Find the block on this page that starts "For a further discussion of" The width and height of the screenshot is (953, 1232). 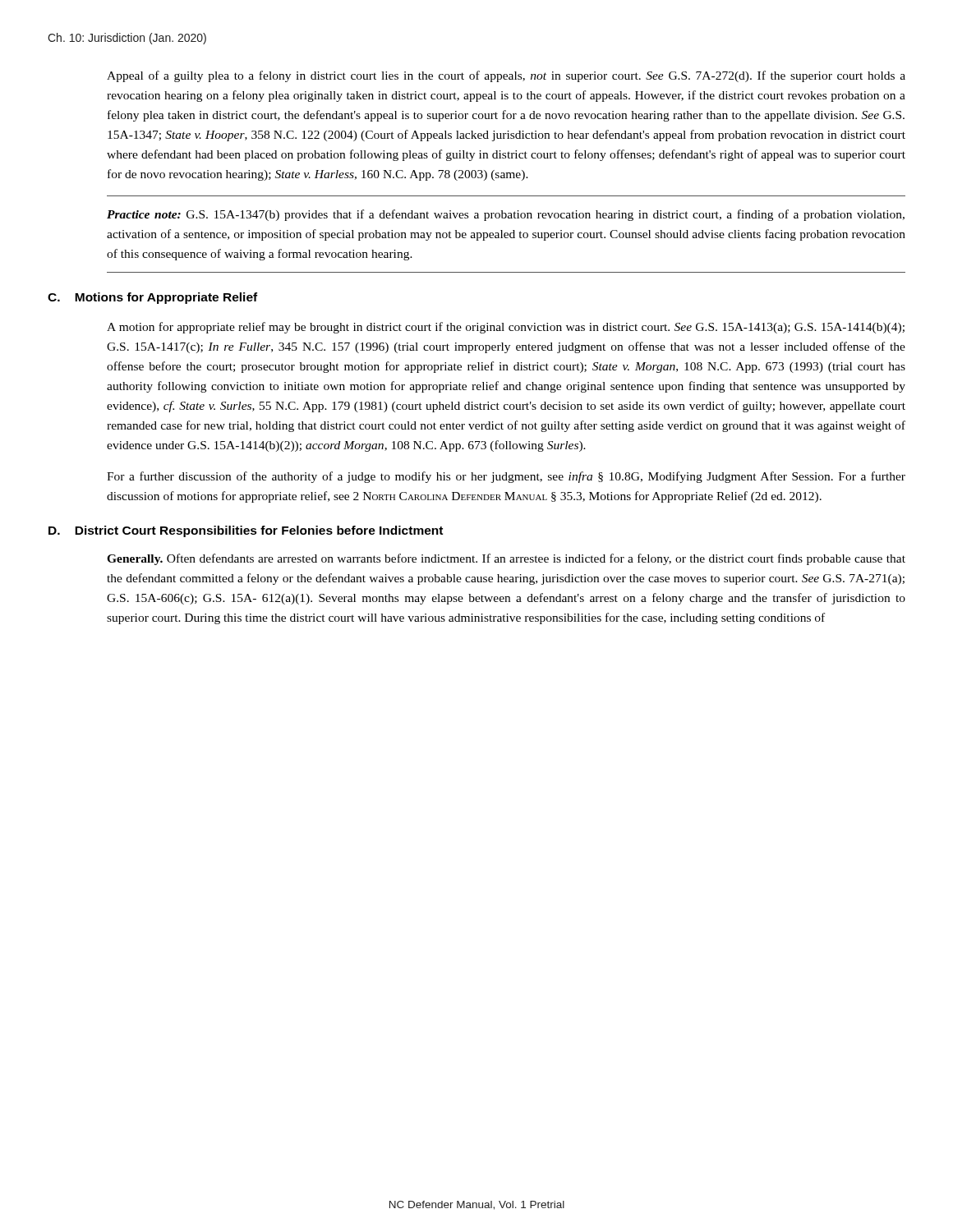point(506,486)
